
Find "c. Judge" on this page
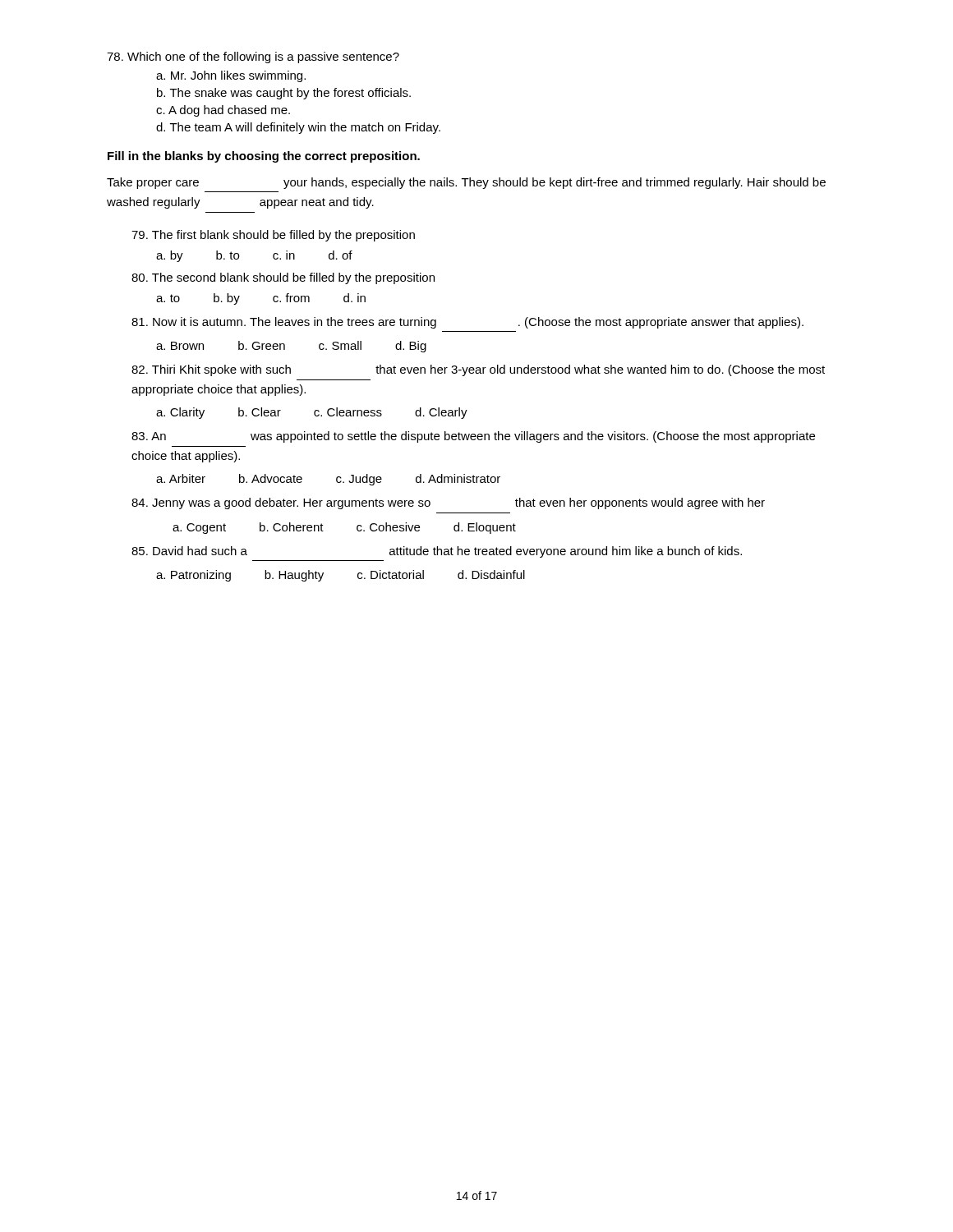[359, 478]
